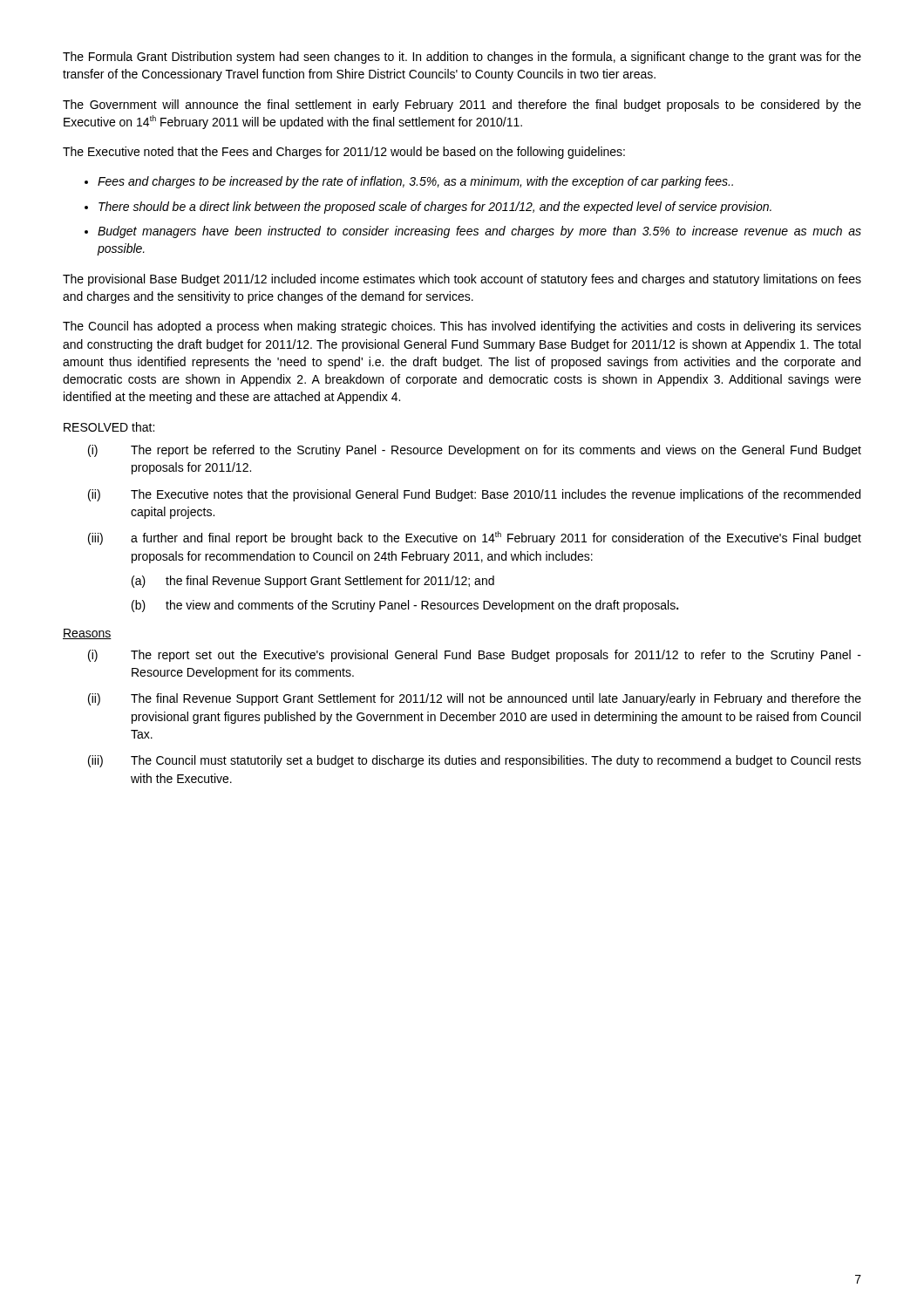Find the text containing "RESOLVED that:"
This screenshot has width=924, height=1308.
point(109,427)
